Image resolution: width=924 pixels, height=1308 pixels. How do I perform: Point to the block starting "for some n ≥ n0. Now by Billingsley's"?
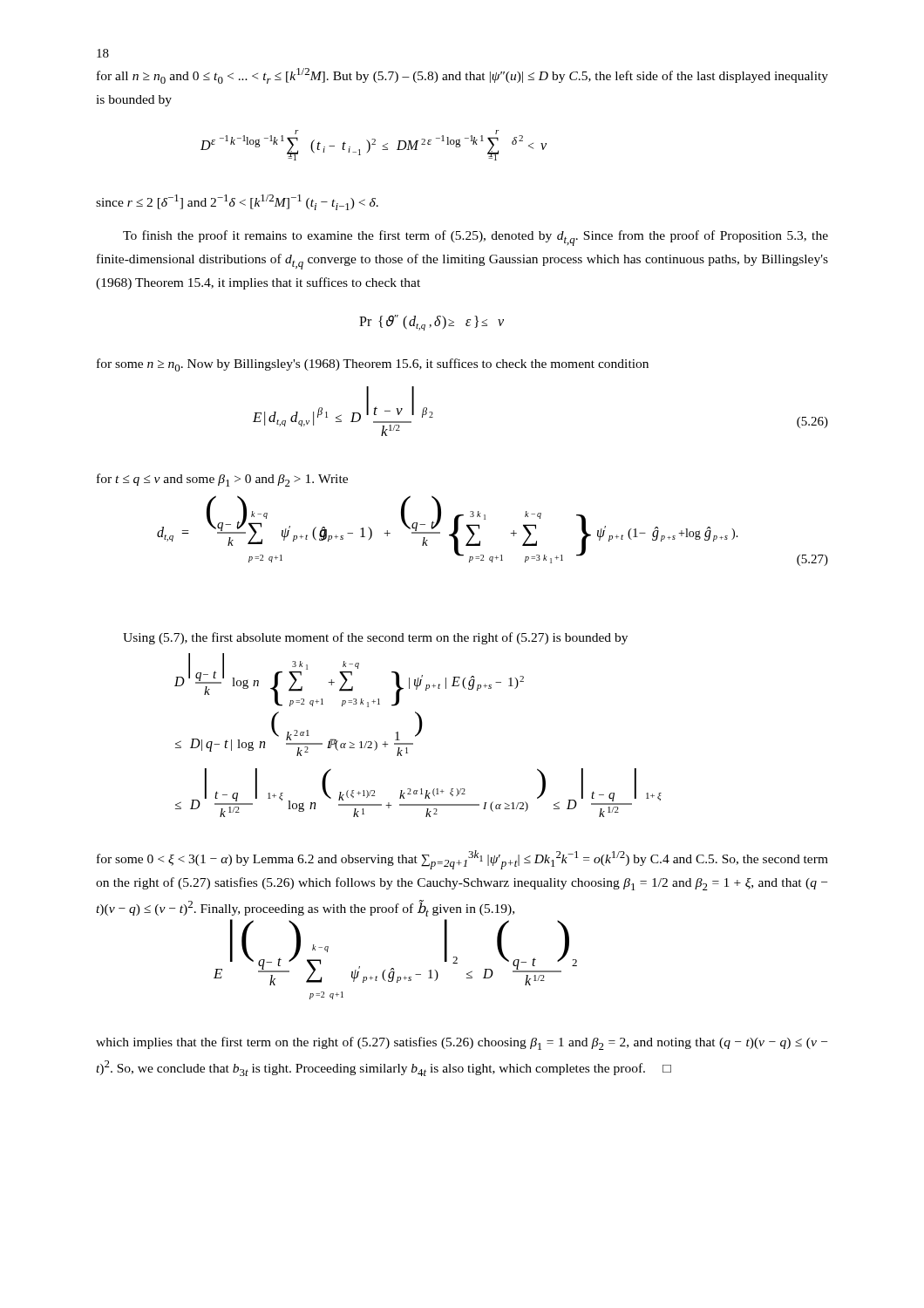pos(462,365)
